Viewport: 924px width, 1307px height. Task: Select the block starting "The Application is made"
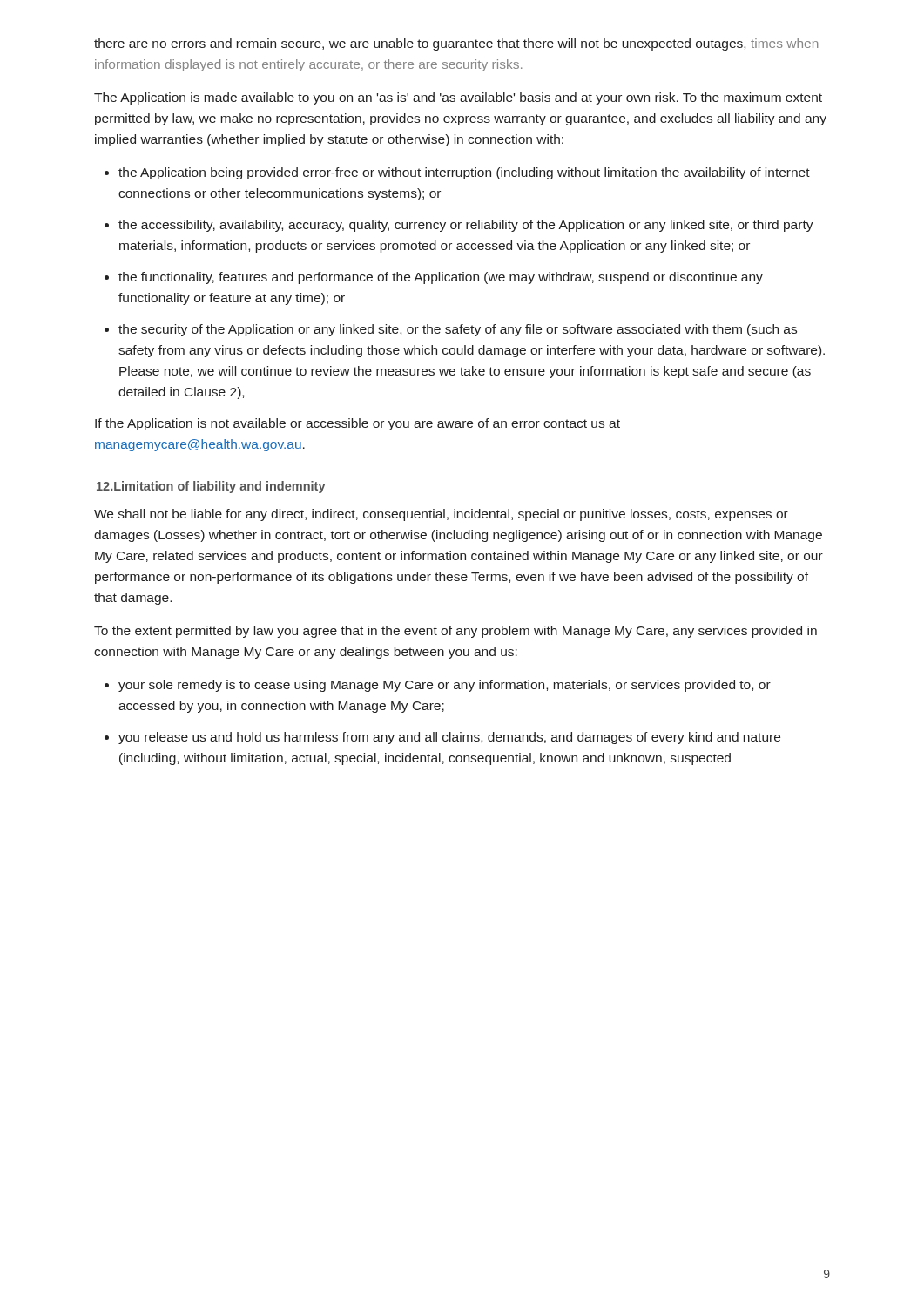[460, 118]
